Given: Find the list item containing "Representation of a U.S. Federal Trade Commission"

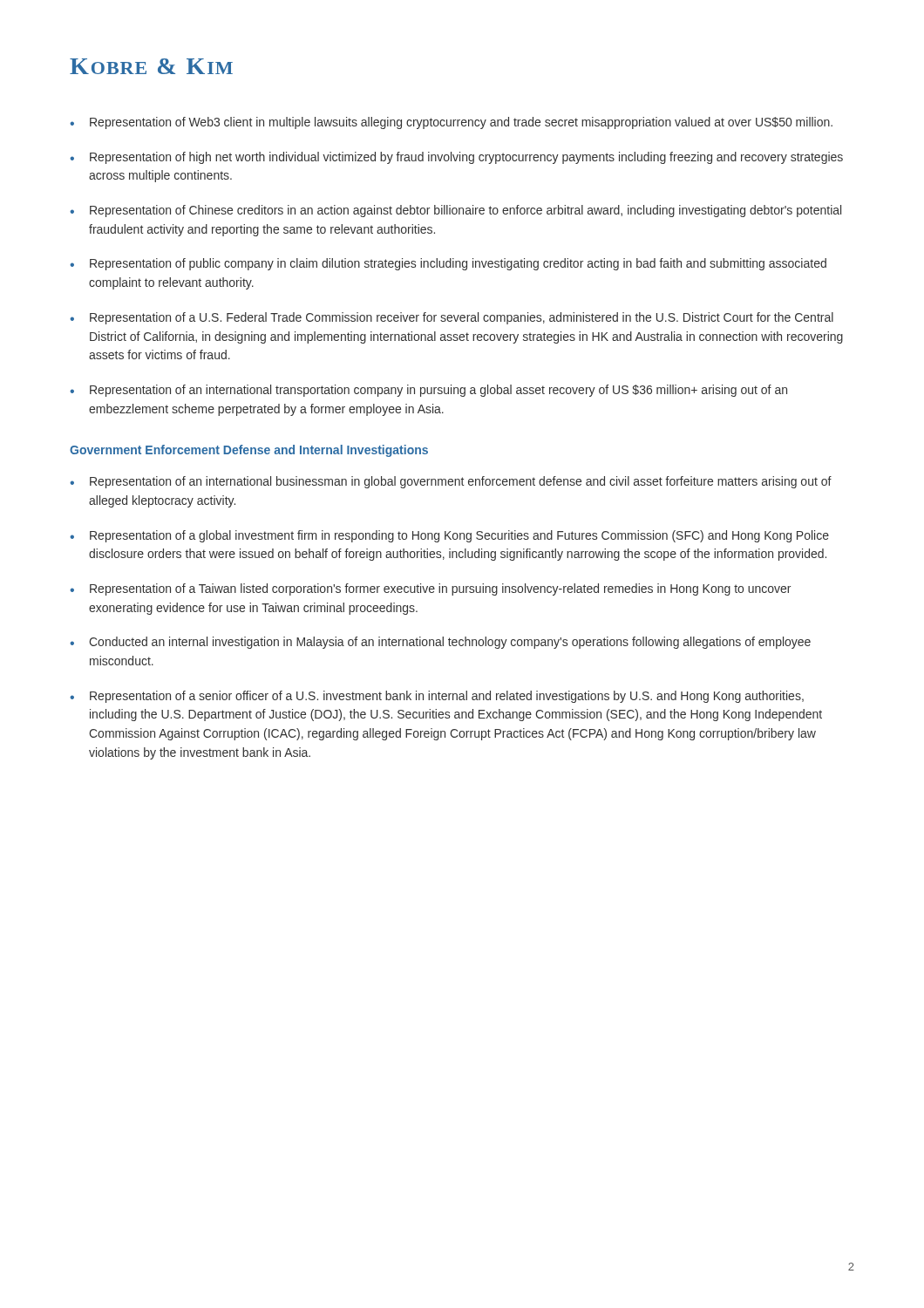Looking at the screenshot, I should tap(466, 336).
